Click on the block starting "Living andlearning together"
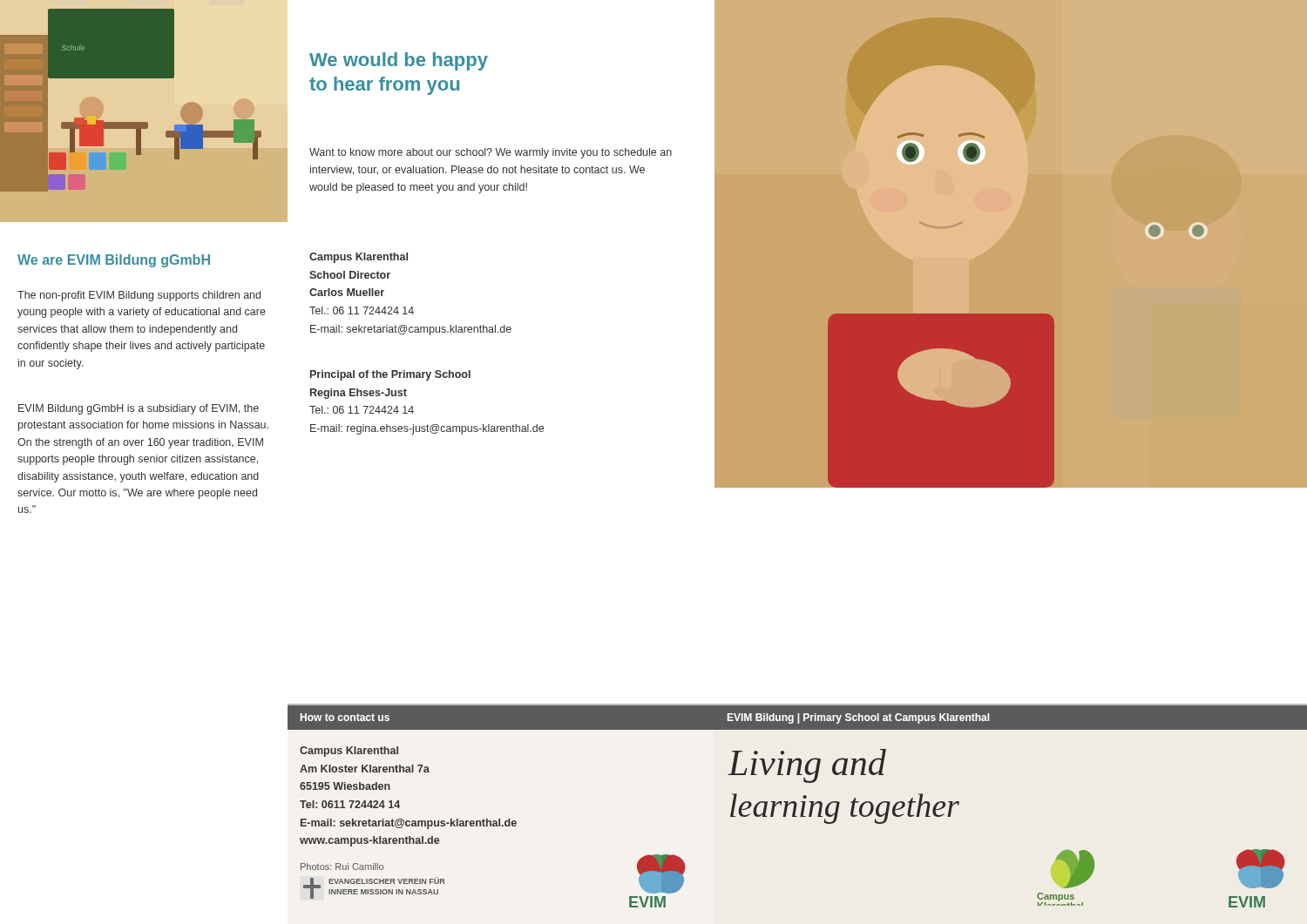The width and height of the screenshot is (1307, 924). pyautogui.click(x=894, y=784)
